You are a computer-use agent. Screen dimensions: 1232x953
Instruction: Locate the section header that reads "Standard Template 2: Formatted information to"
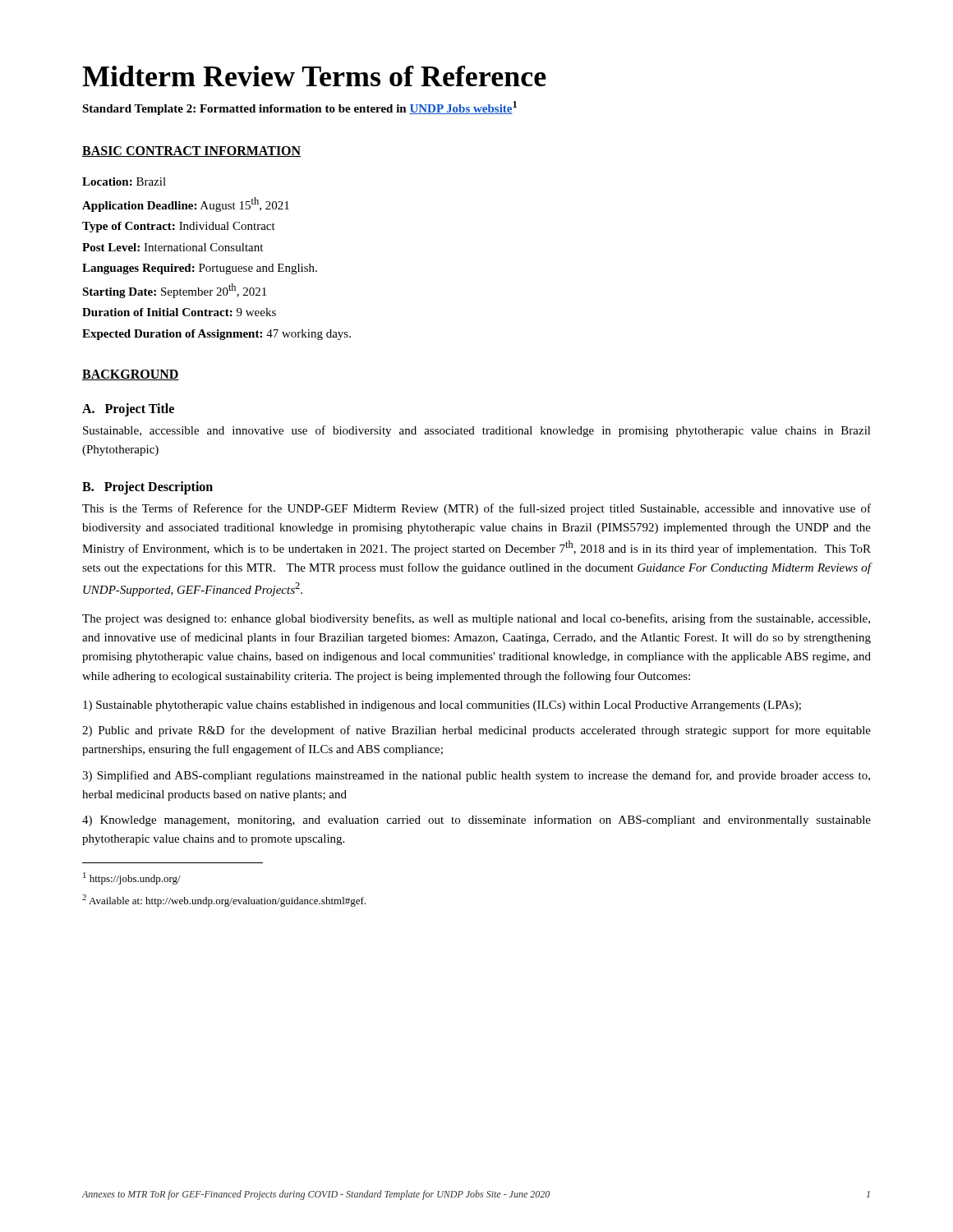(476, 108)
